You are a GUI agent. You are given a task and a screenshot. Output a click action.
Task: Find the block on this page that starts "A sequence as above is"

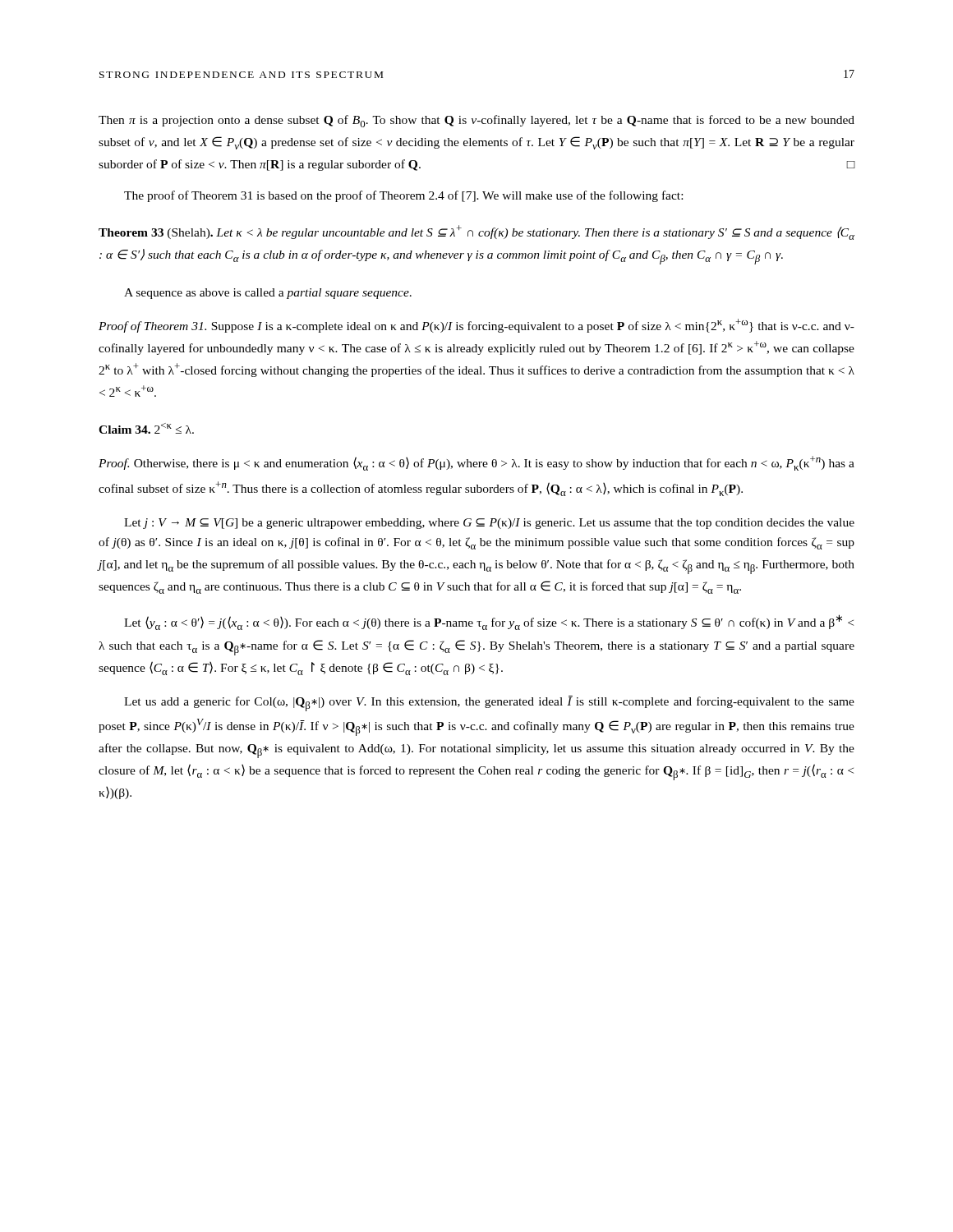click(x=268, y=294)
